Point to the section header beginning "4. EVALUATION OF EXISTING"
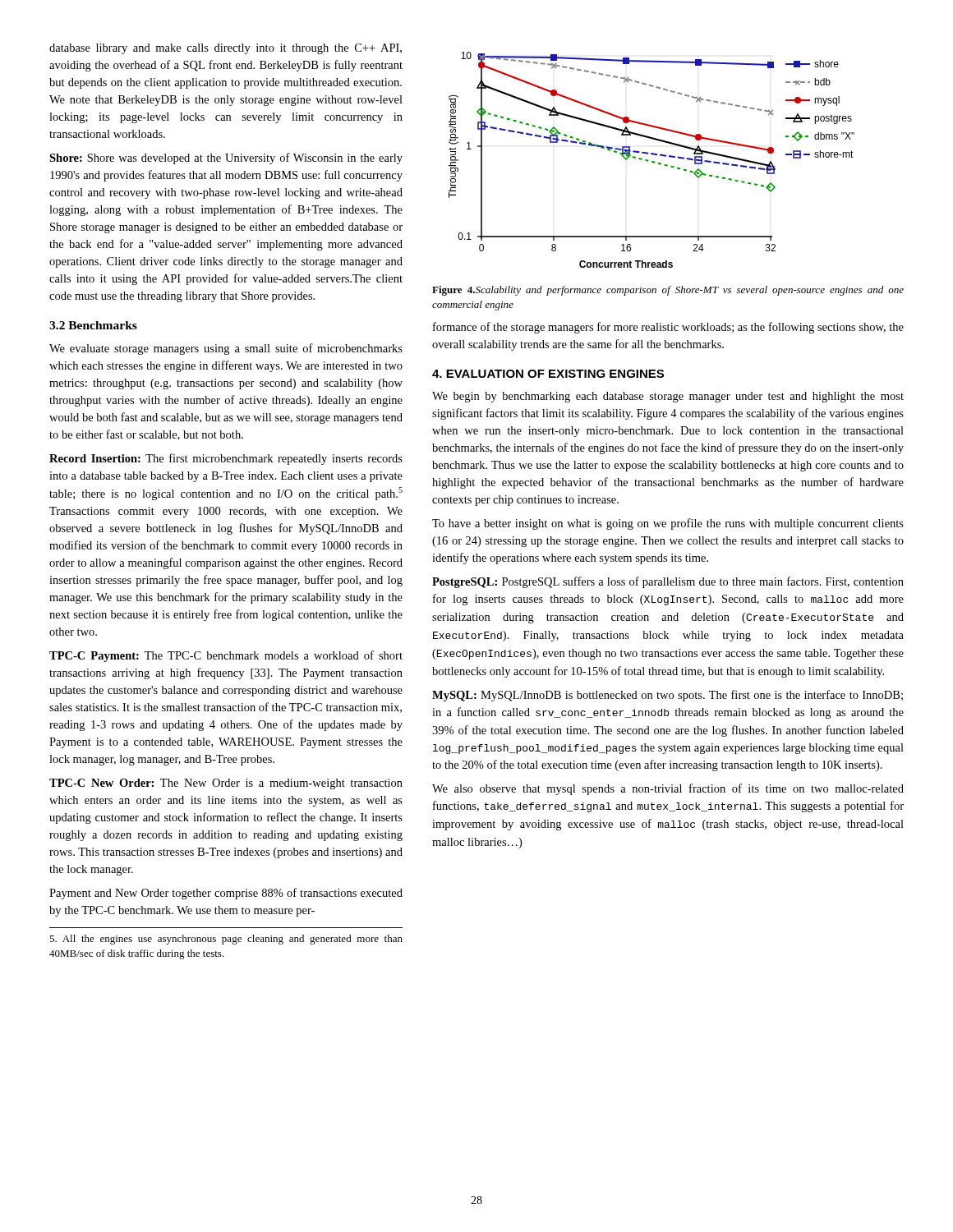 tap(668, 374)
